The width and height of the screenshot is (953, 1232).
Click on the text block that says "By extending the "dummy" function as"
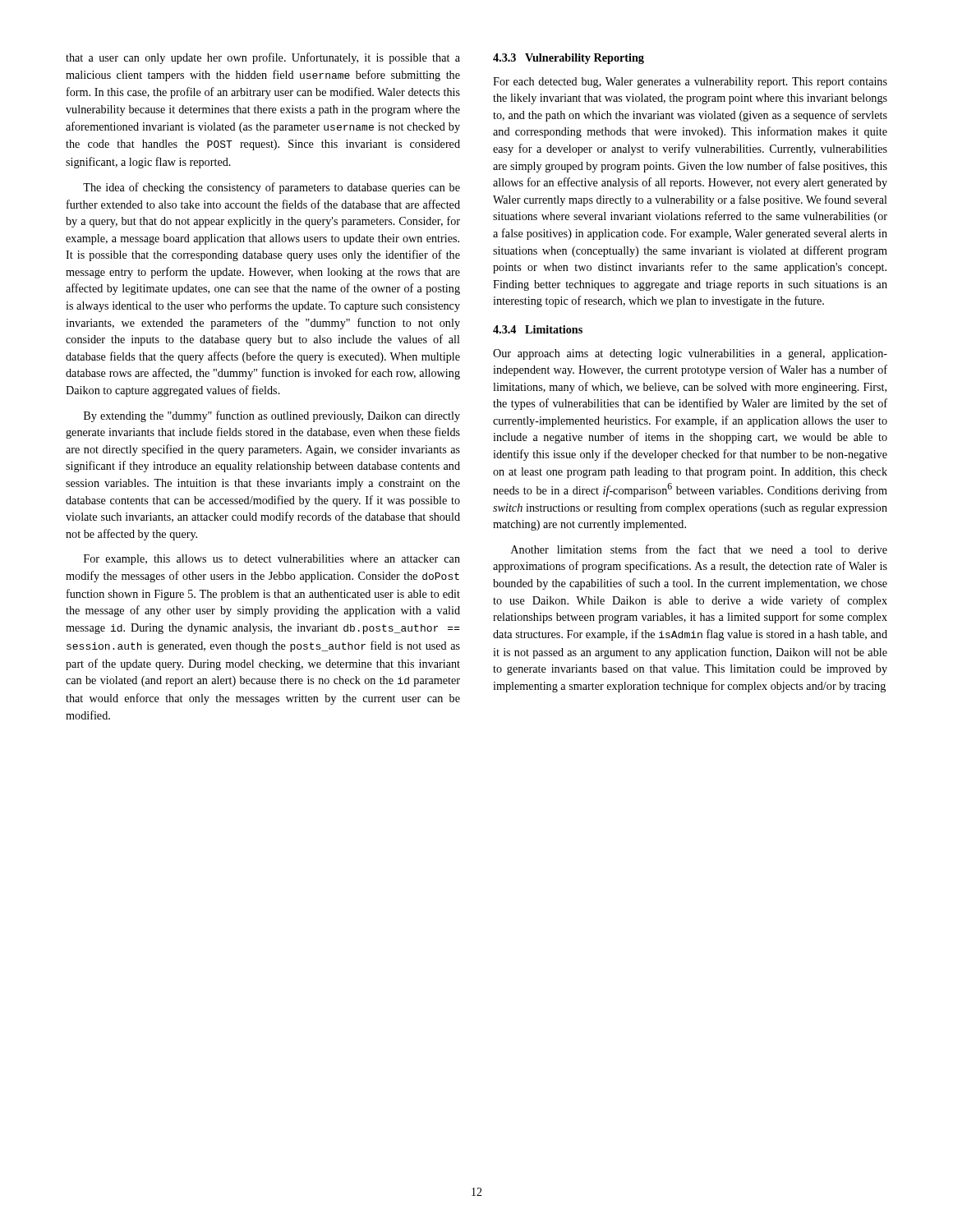(x=263, y=475)
